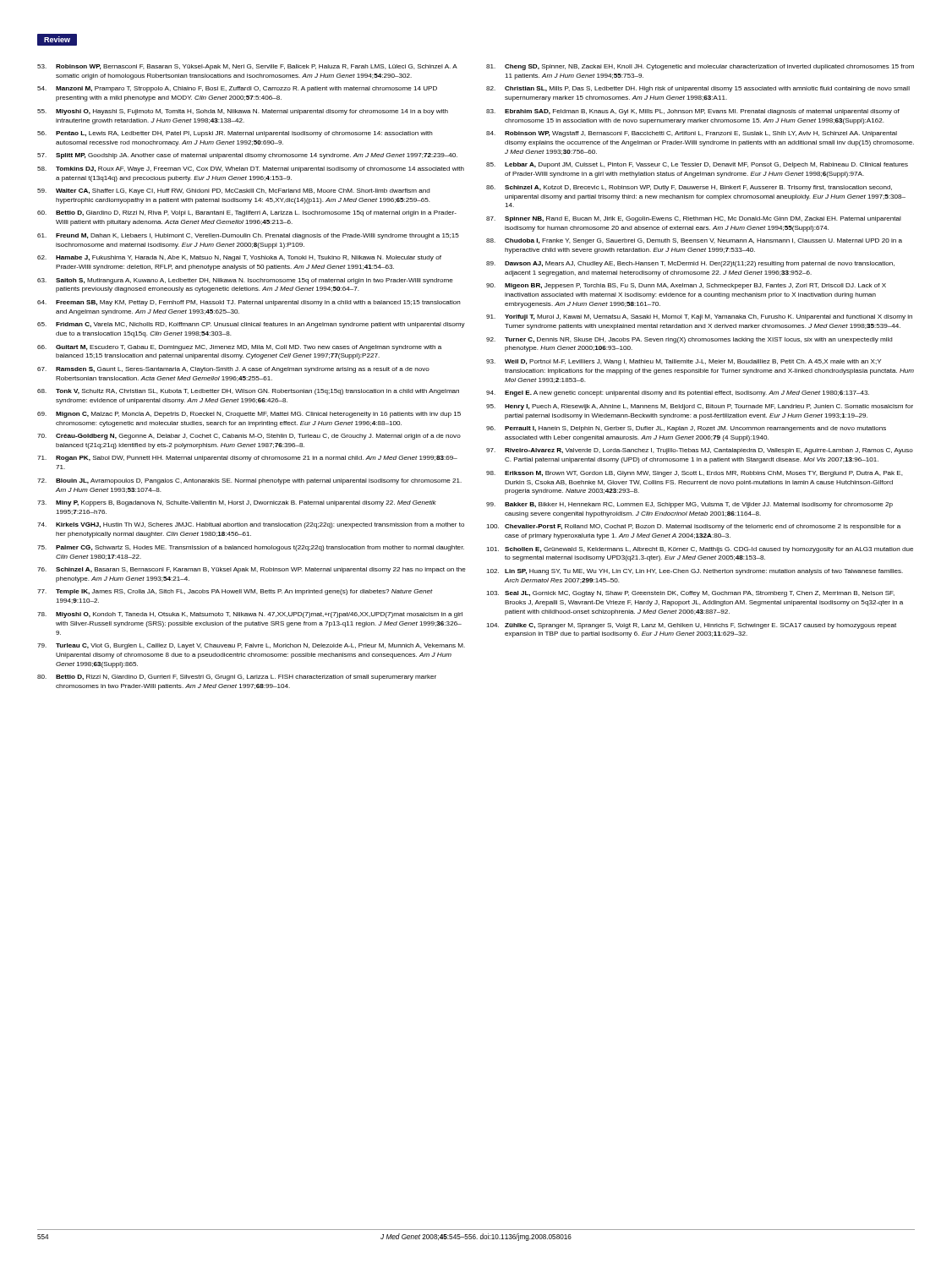
Task: Navigate to the element starting "74. Kirkels VGHJ, Hustin"
Action: tap(252, 530)
